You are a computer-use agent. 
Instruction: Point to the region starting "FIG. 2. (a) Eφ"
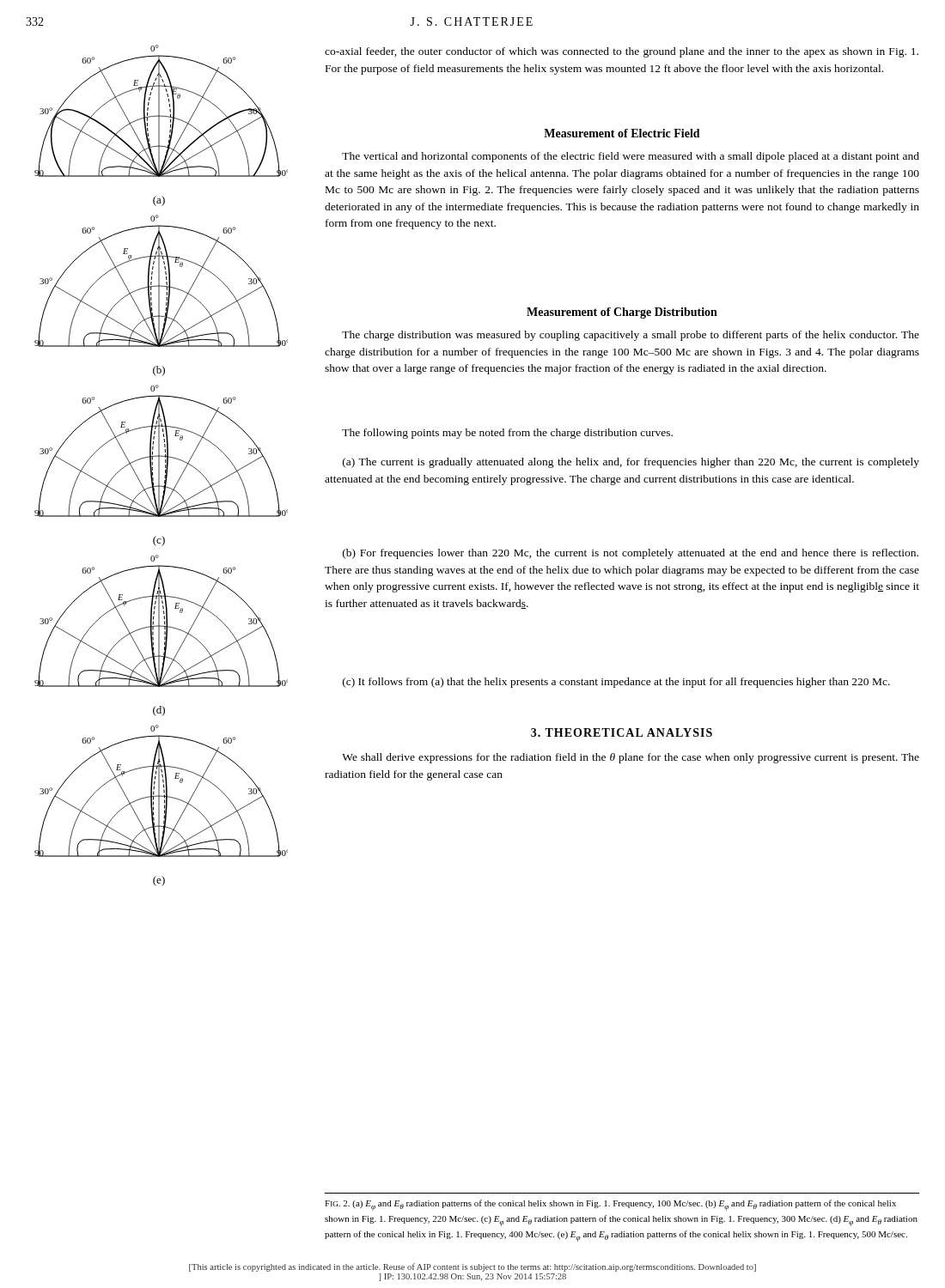click(x=621, y=1220)
